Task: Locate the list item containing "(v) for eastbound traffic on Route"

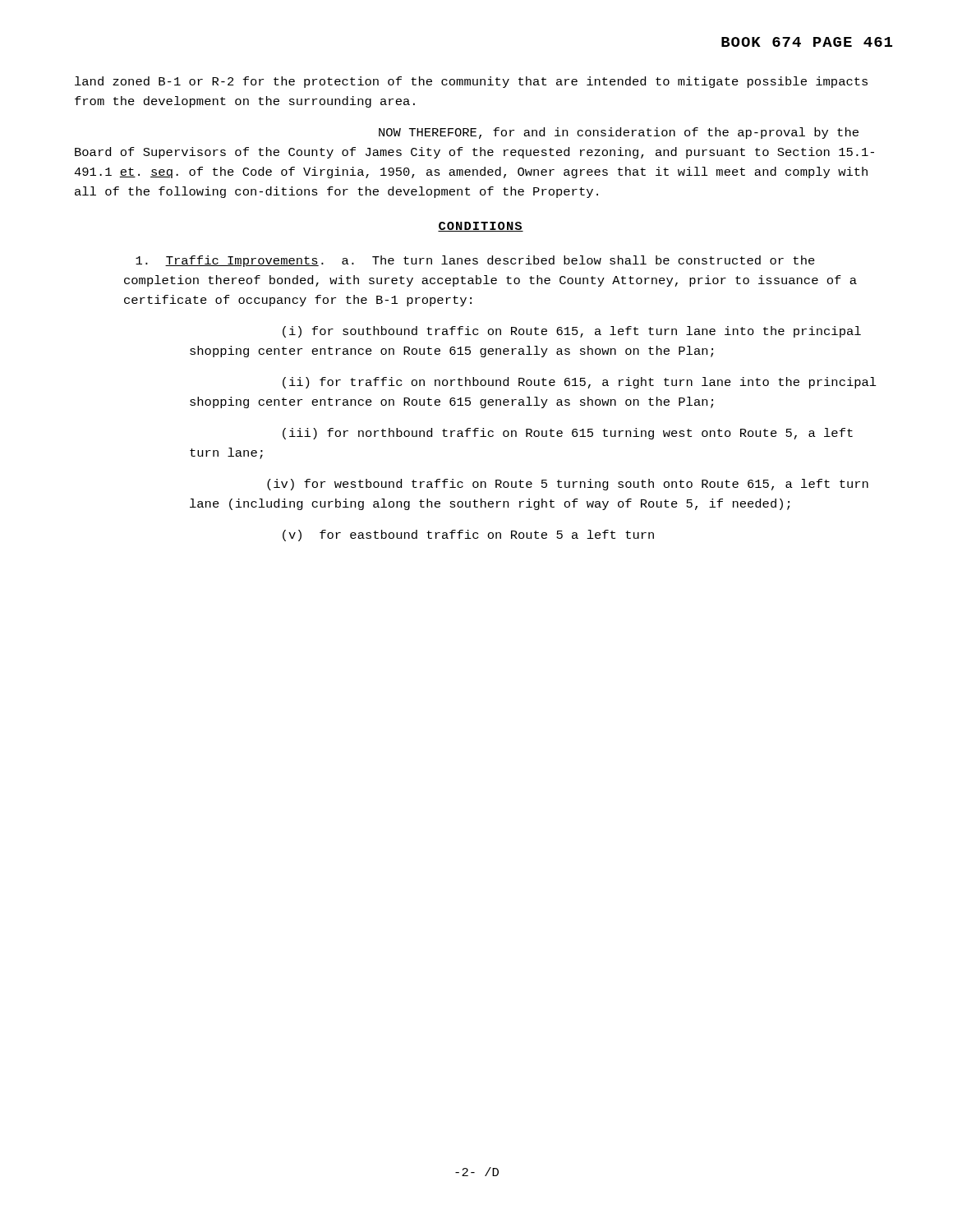Action: tap(422, 536)
